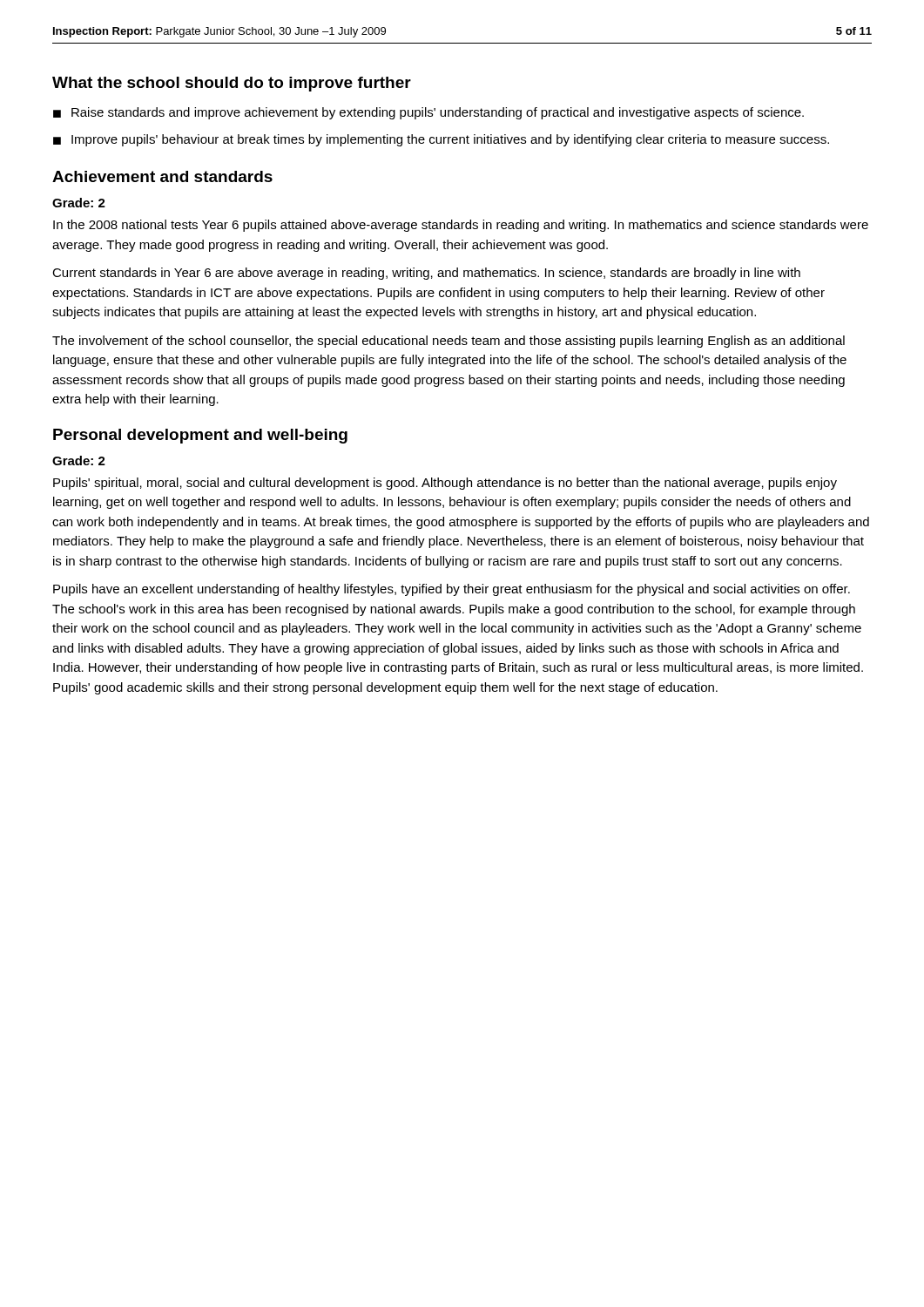Select the element starting "■ Raise standards"

coord(429,114)
